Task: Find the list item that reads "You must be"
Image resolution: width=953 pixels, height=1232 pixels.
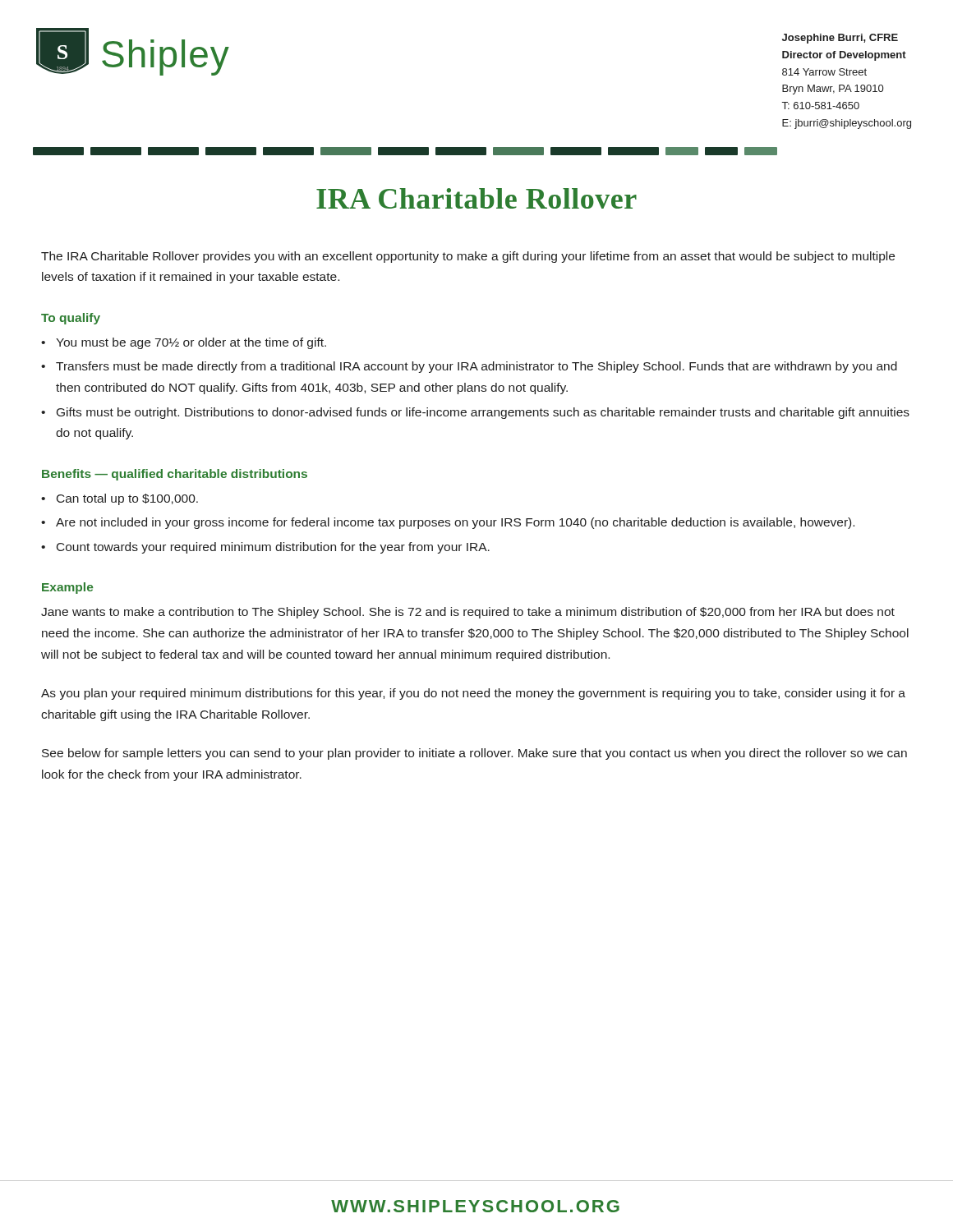Action: (192, 342)
